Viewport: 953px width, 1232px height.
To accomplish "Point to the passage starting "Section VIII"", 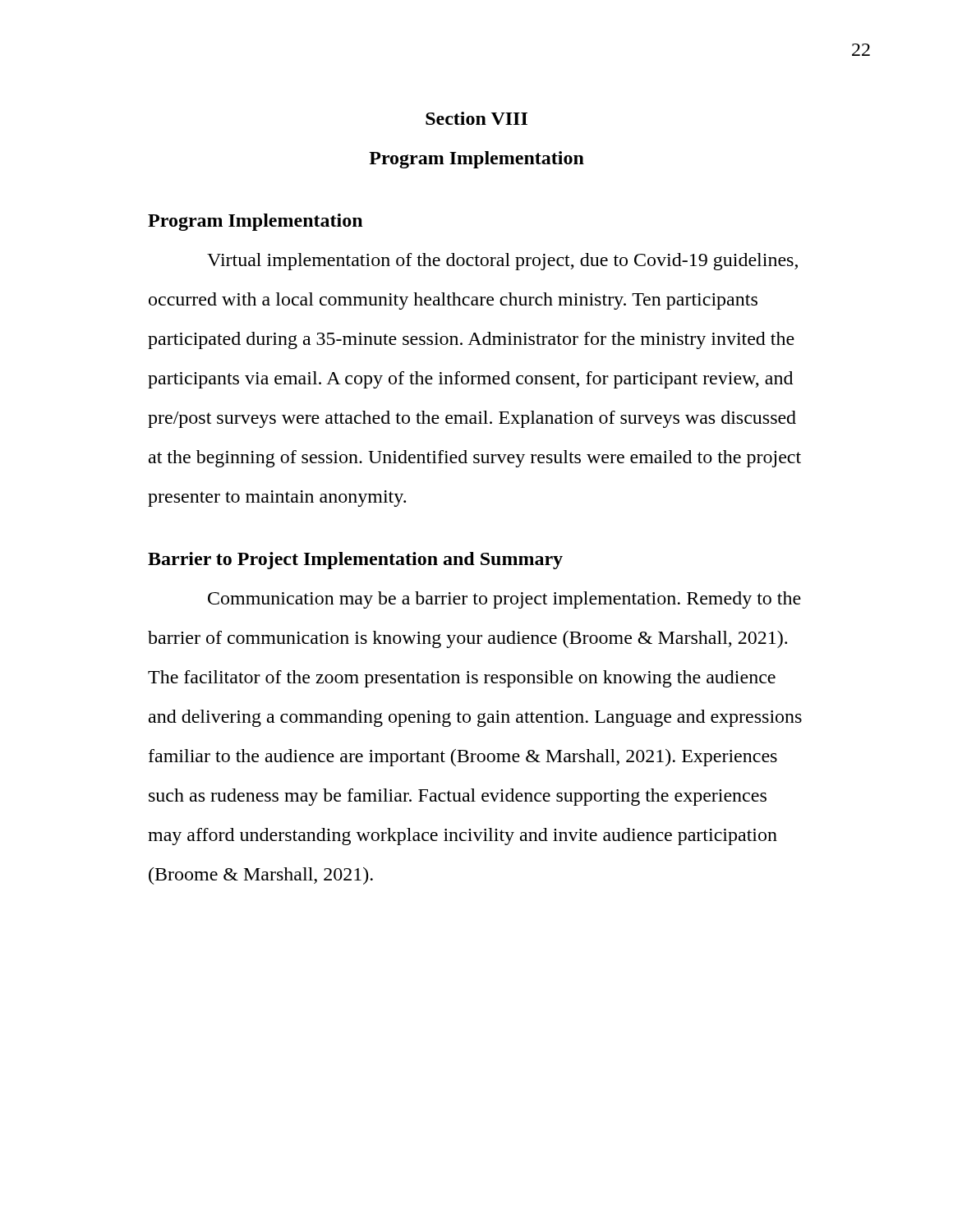I will point(476,118).
